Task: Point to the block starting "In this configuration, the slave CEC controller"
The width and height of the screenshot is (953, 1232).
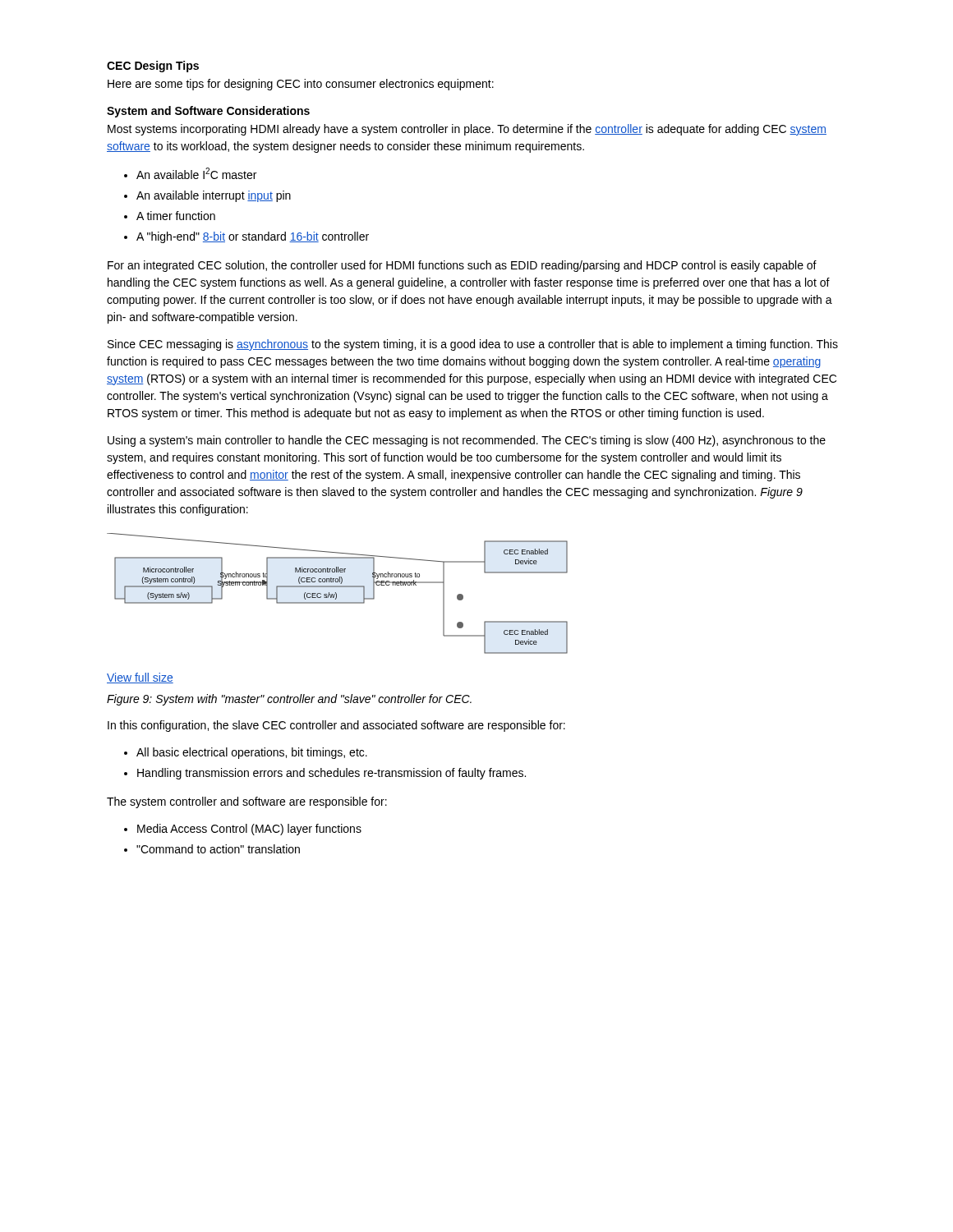Action: pyautogui.click(x=336, y=725)
